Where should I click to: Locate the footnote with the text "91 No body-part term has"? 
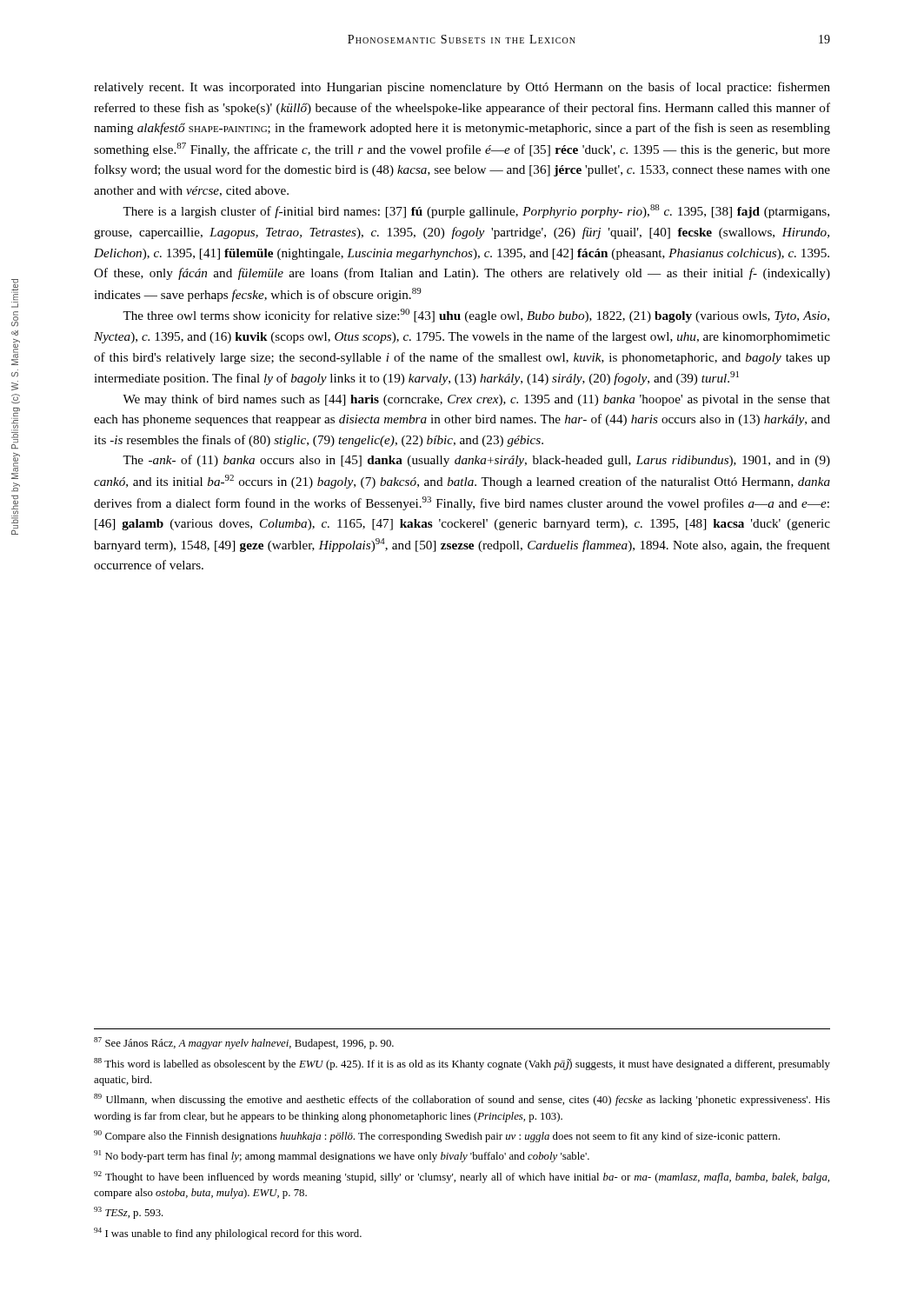point(462,1156)
